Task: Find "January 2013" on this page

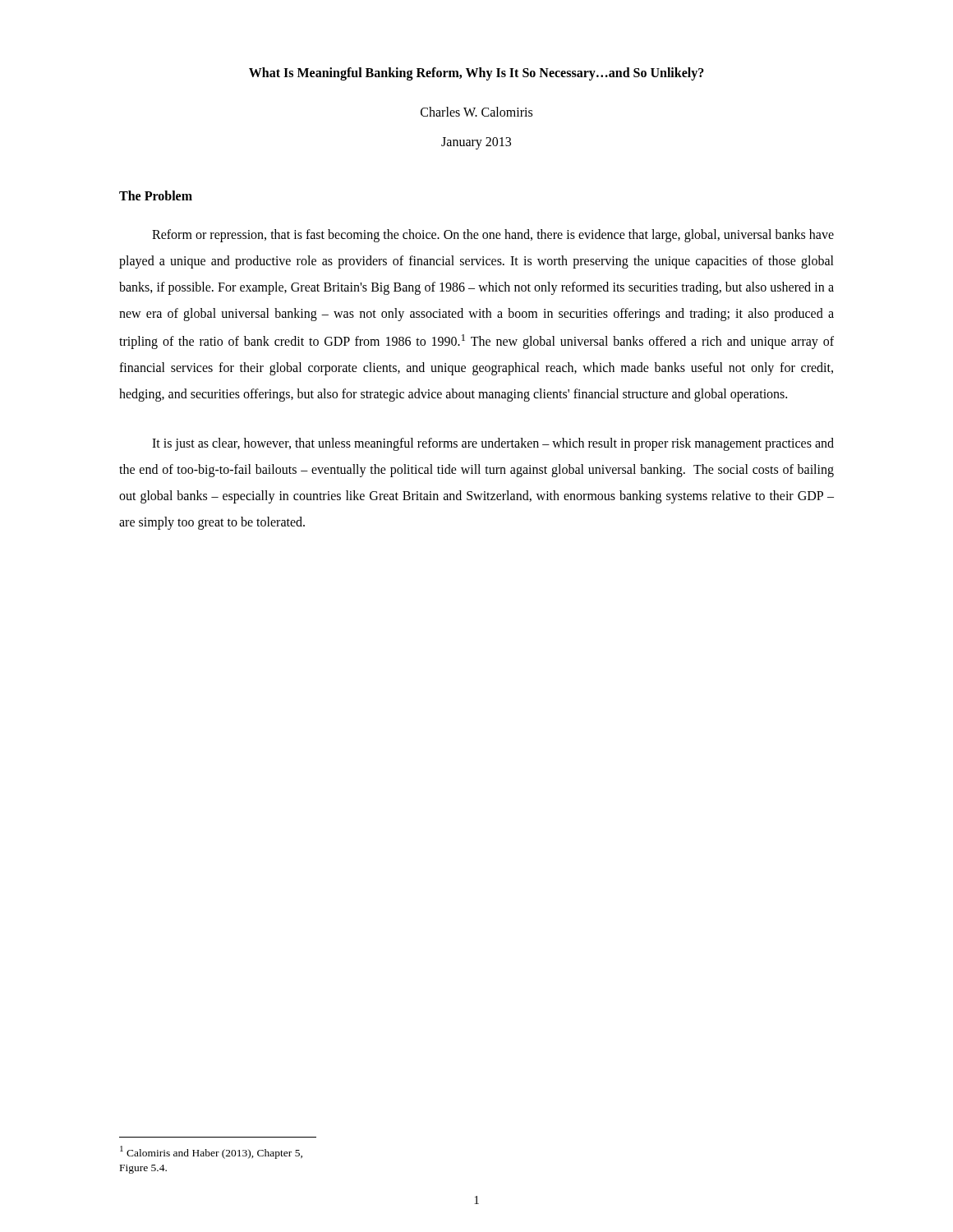Action: (476, 142)
